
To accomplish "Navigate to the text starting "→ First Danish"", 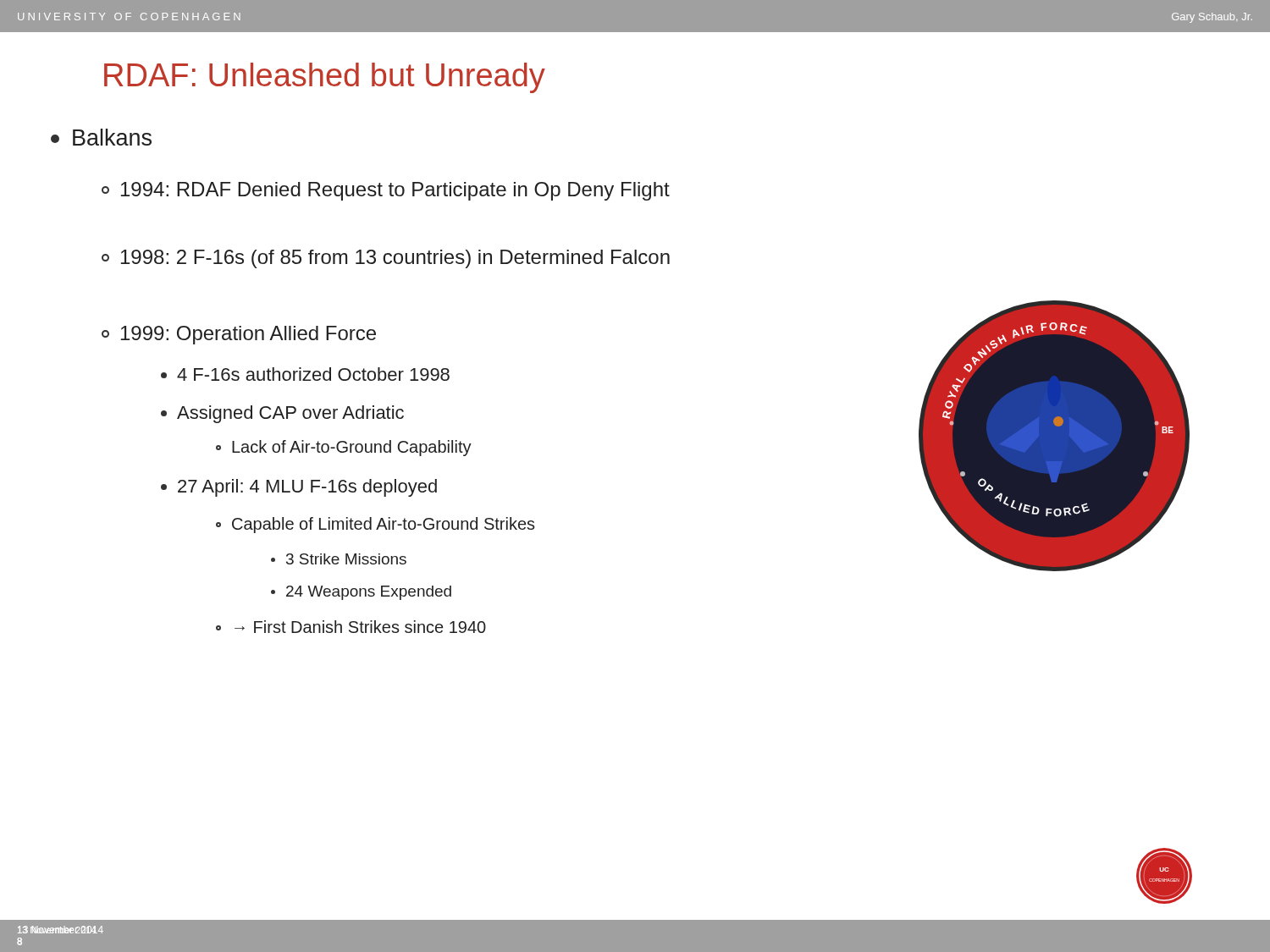I will pos(351,627).
